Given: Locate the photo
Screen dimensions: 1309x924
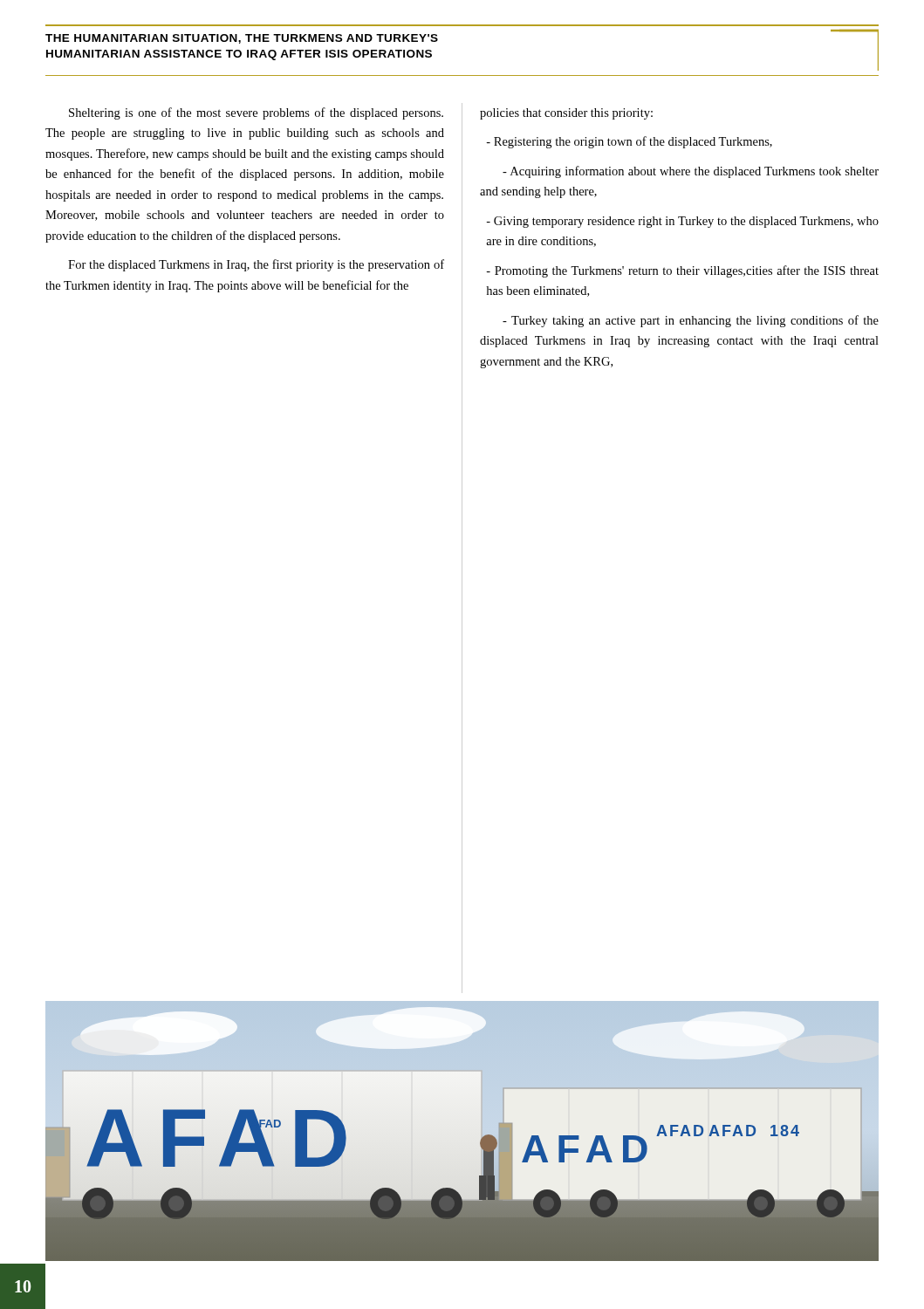Looking at the screenshot, I should (x=462, y=1131).
